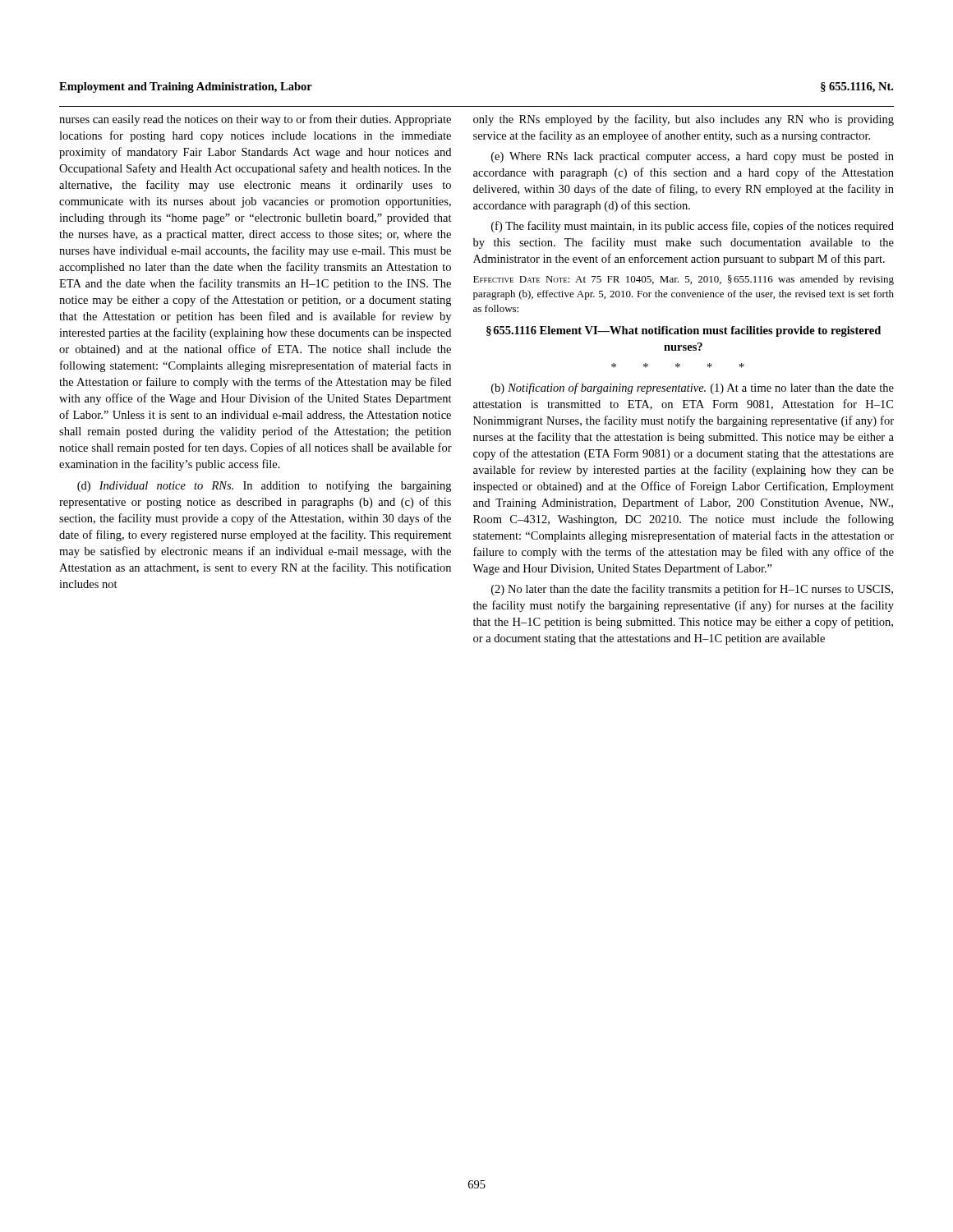This screenshot has height=1232, width=953.
Task: Select the element starting "nurses can easily read the"
Action: coord(255,292)
